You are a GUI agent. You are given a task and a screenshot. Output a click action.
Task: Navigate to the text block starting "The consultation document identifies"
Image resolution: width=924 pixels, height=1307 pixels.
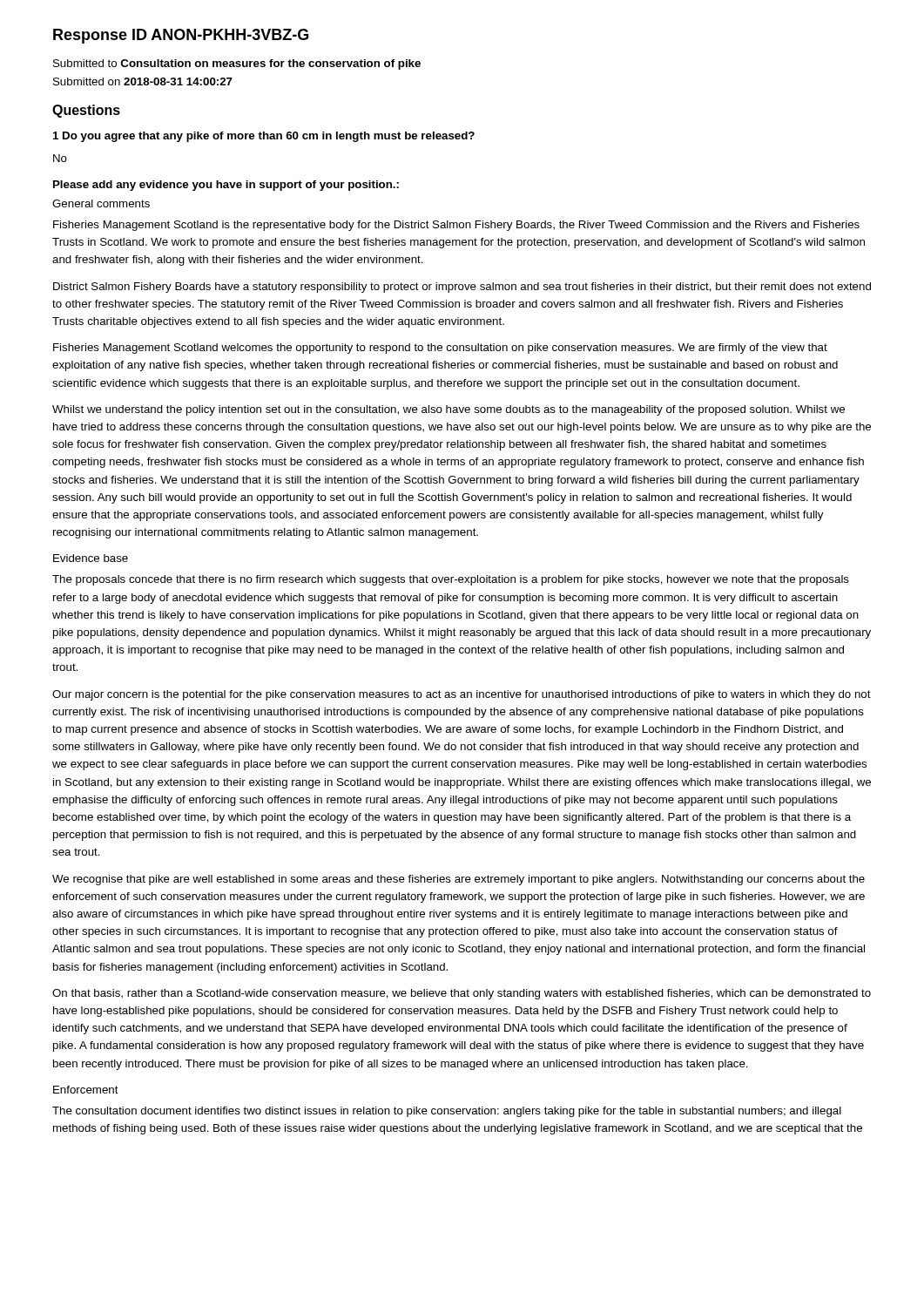click(x=457, y=1119)
